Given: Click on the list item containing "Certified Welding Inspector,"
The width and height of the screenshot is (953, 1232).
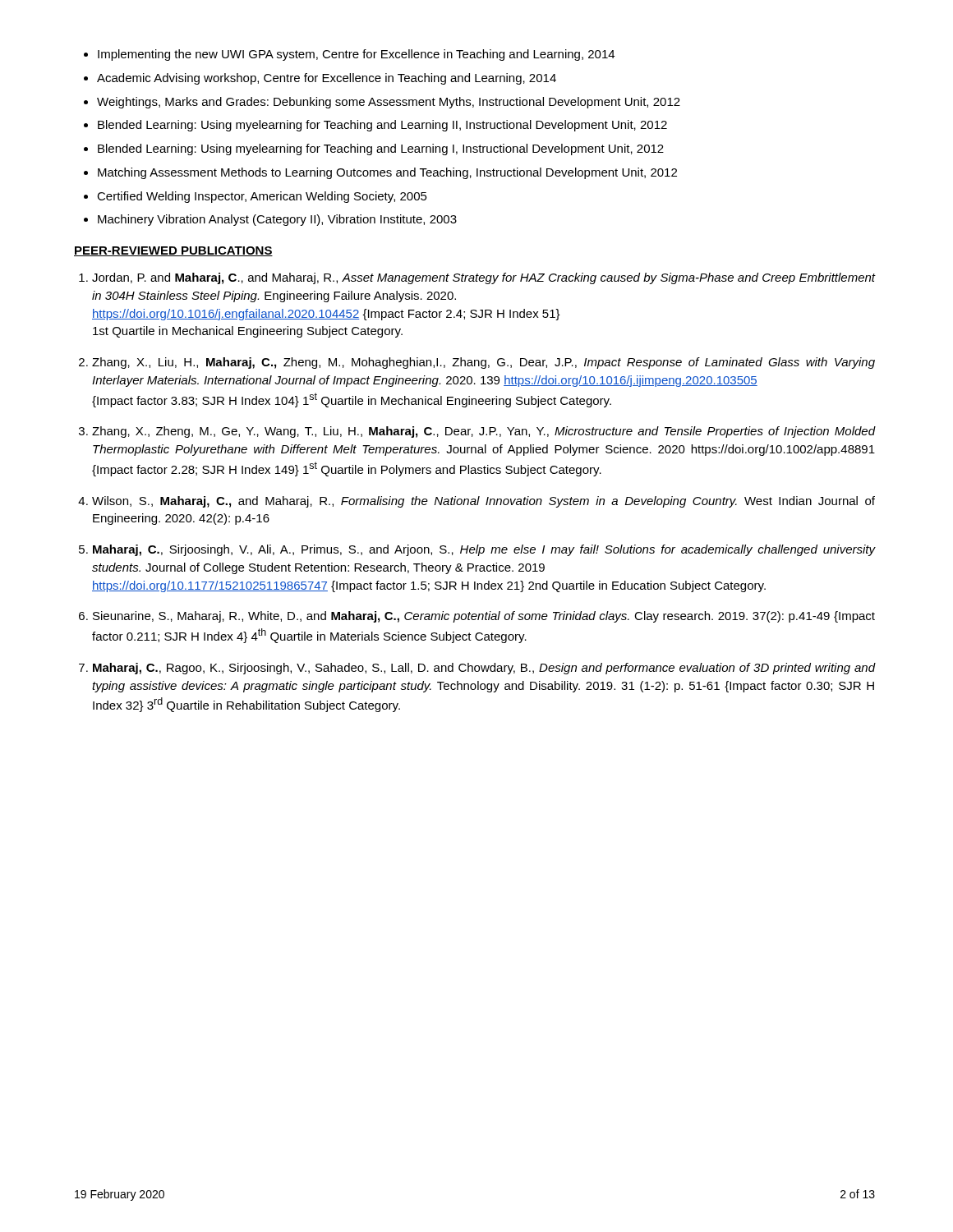Looking at the screenshot, I should (x=262, y=197).
